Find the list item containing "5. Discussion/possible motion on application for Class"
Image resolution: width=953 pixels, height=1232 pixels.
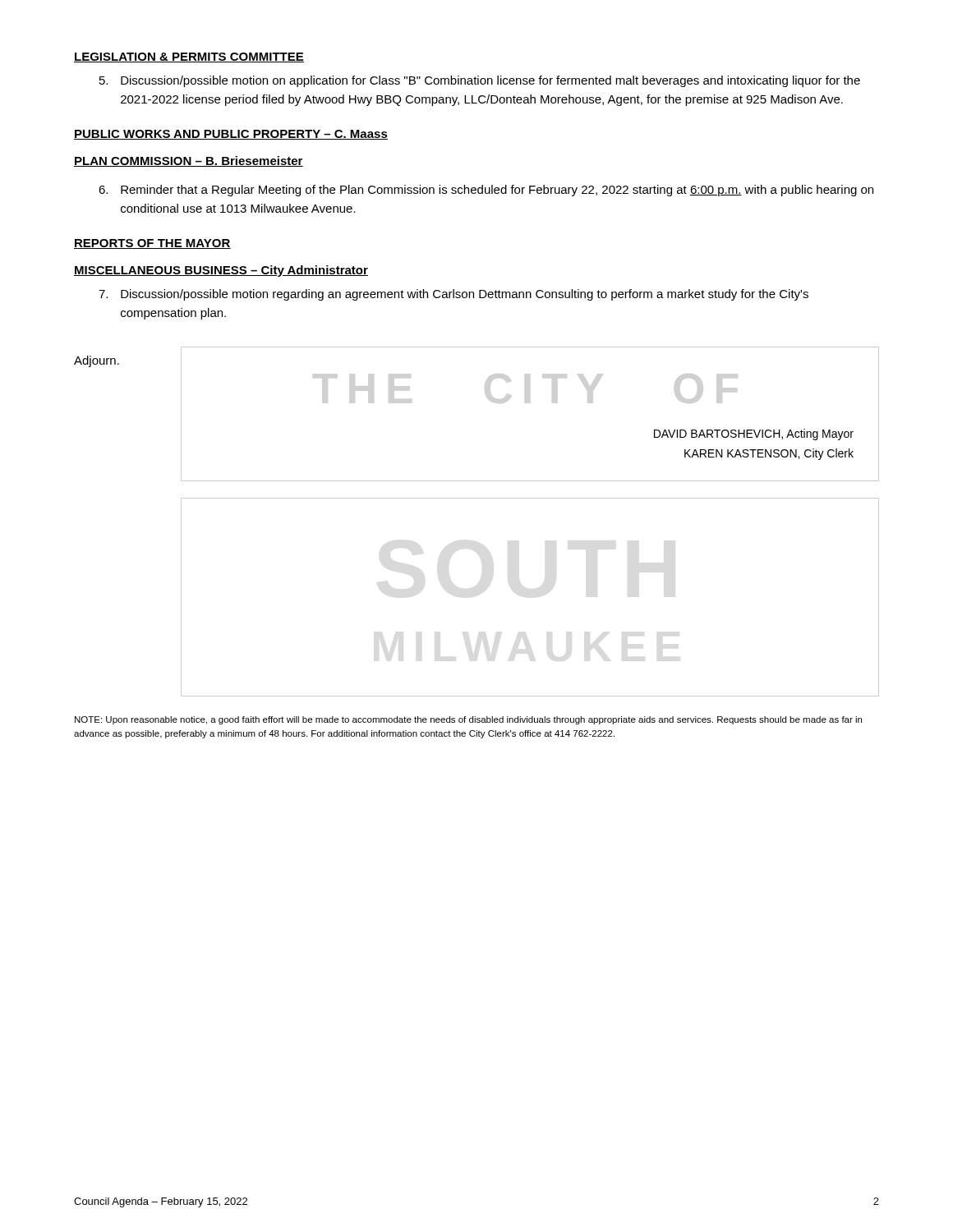(487, 90)
